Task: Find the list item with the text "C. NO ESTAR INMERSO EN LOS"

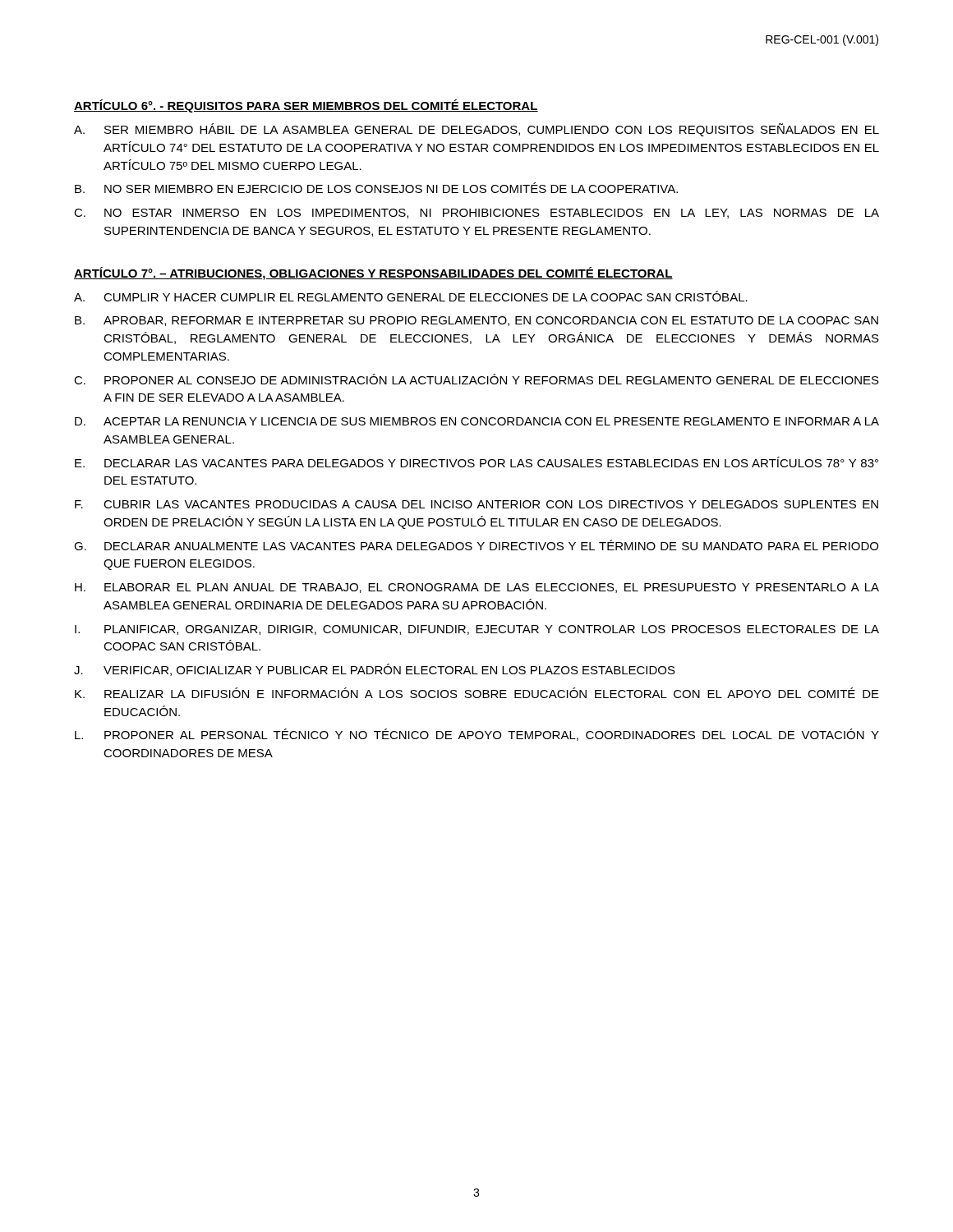Action: tap(476, 222)
